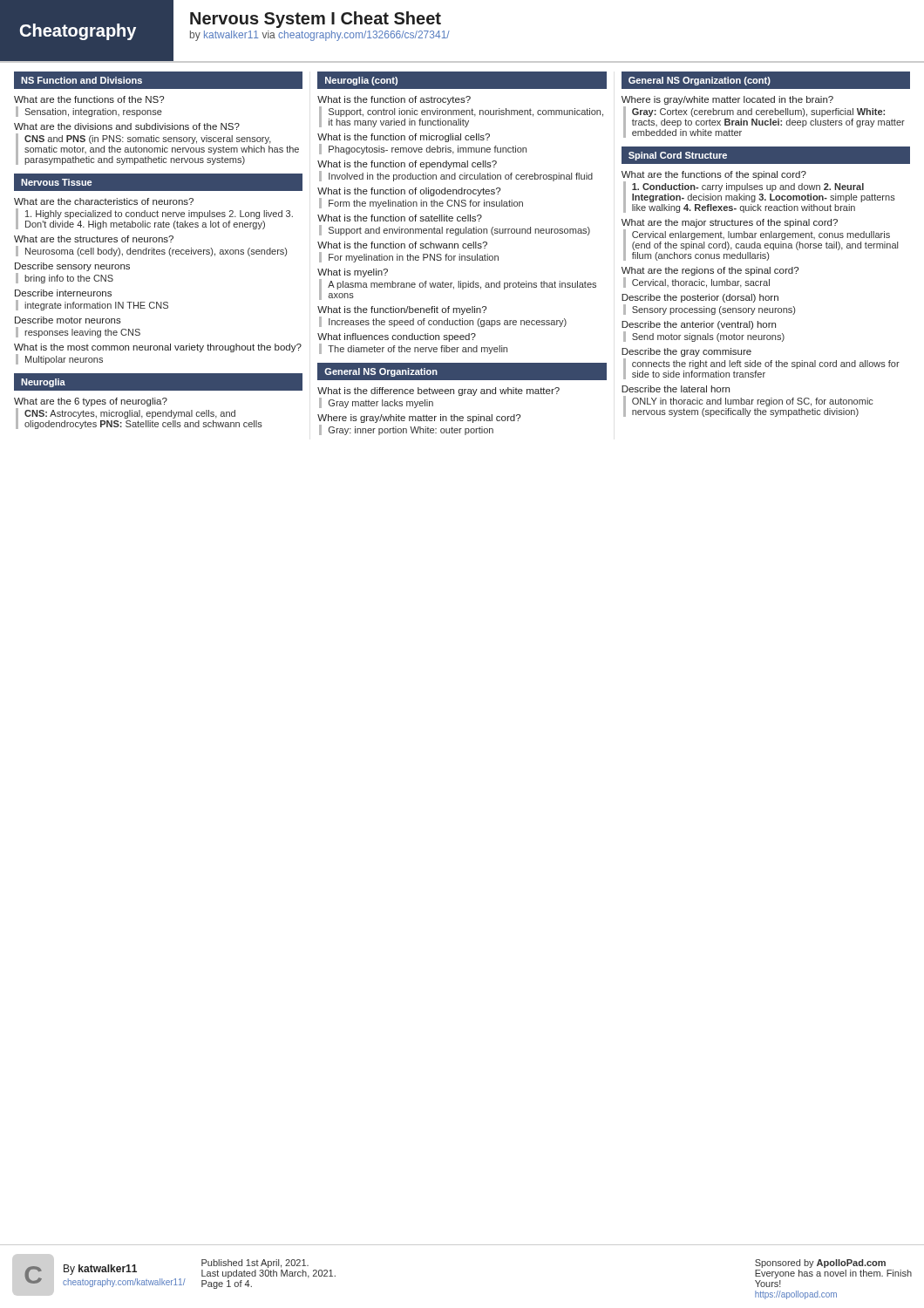This screenshot has width=924, height=1308.
Task: Click on the block starting "integrate information IN THE CNS"
Action: point(97,305)
